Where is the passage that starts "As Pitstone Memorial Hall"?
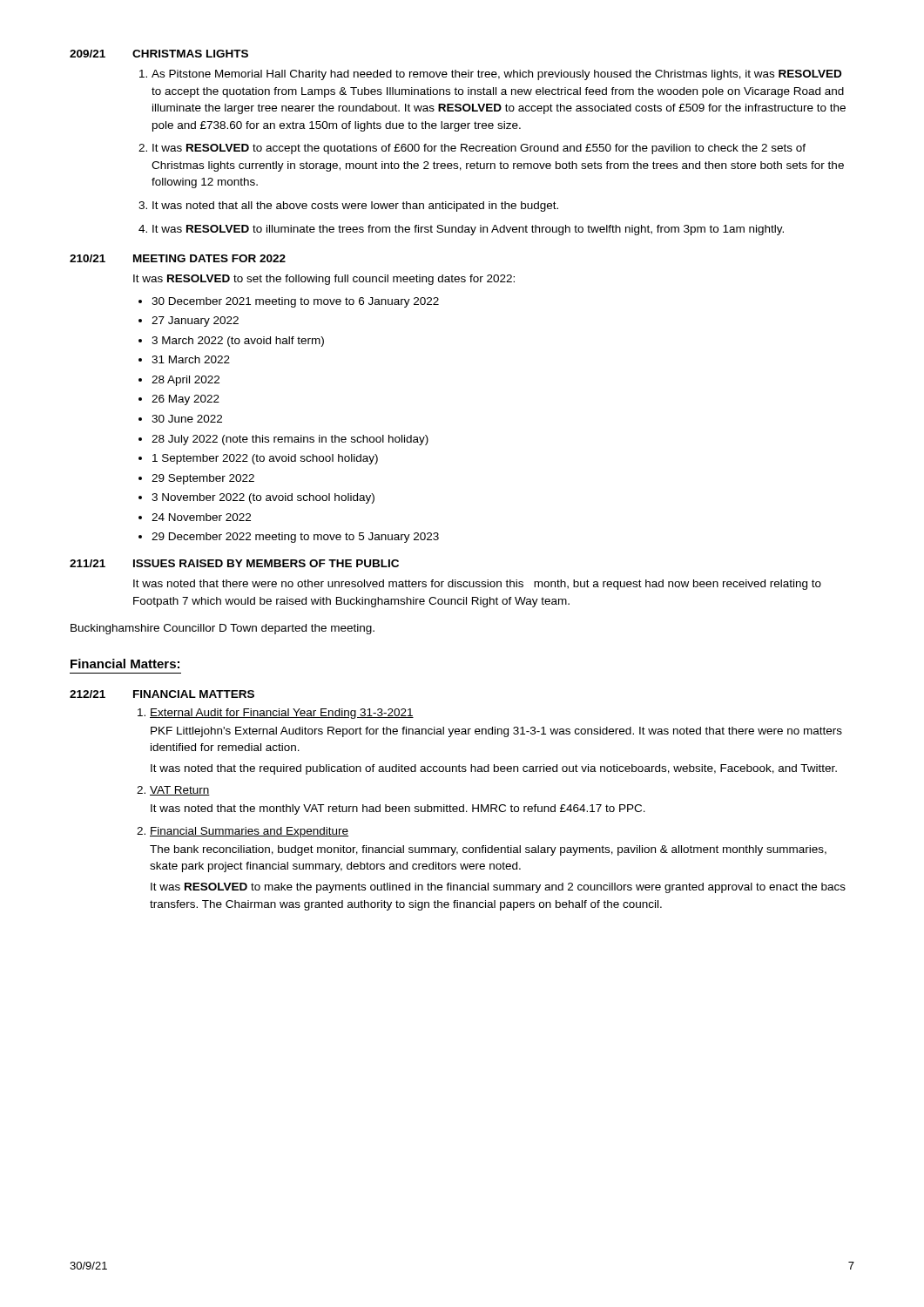 pos(499,99)
